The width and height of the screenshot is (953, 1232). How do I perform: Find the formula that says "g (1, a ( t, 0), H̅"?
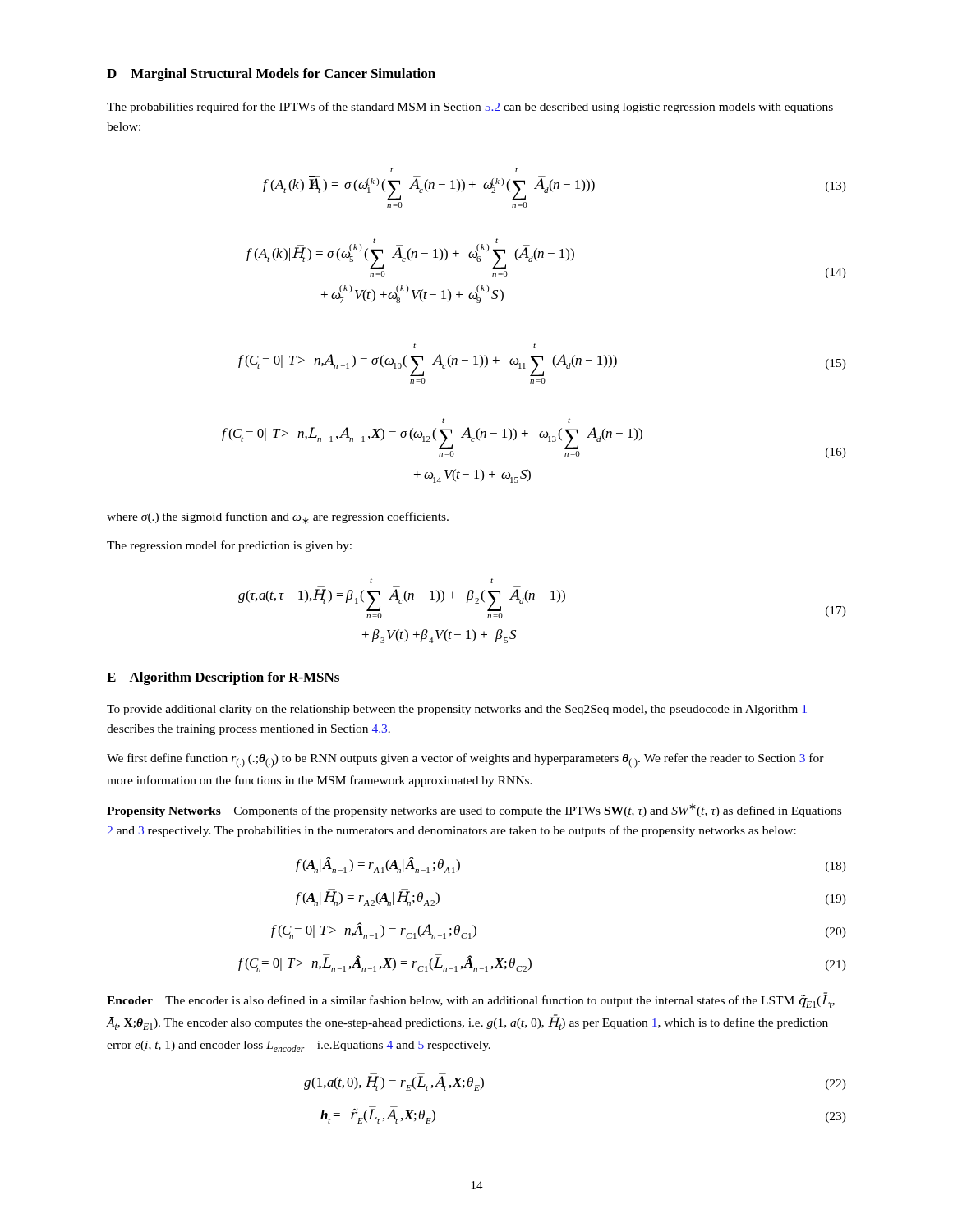pyautogui.click(x=383, y=1083)
